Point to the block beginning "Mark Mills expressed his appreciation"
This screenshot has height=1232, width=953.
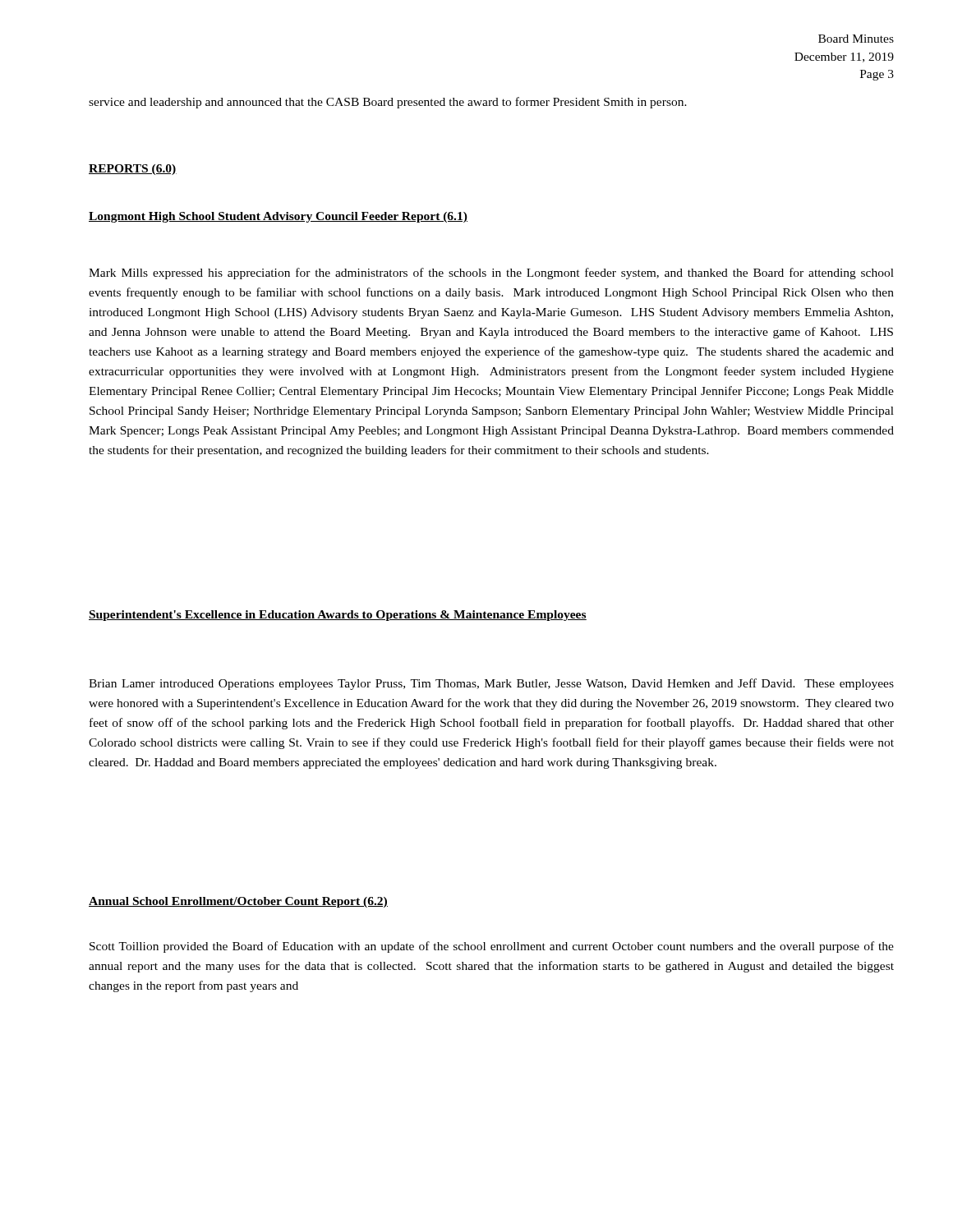[491, 361]
